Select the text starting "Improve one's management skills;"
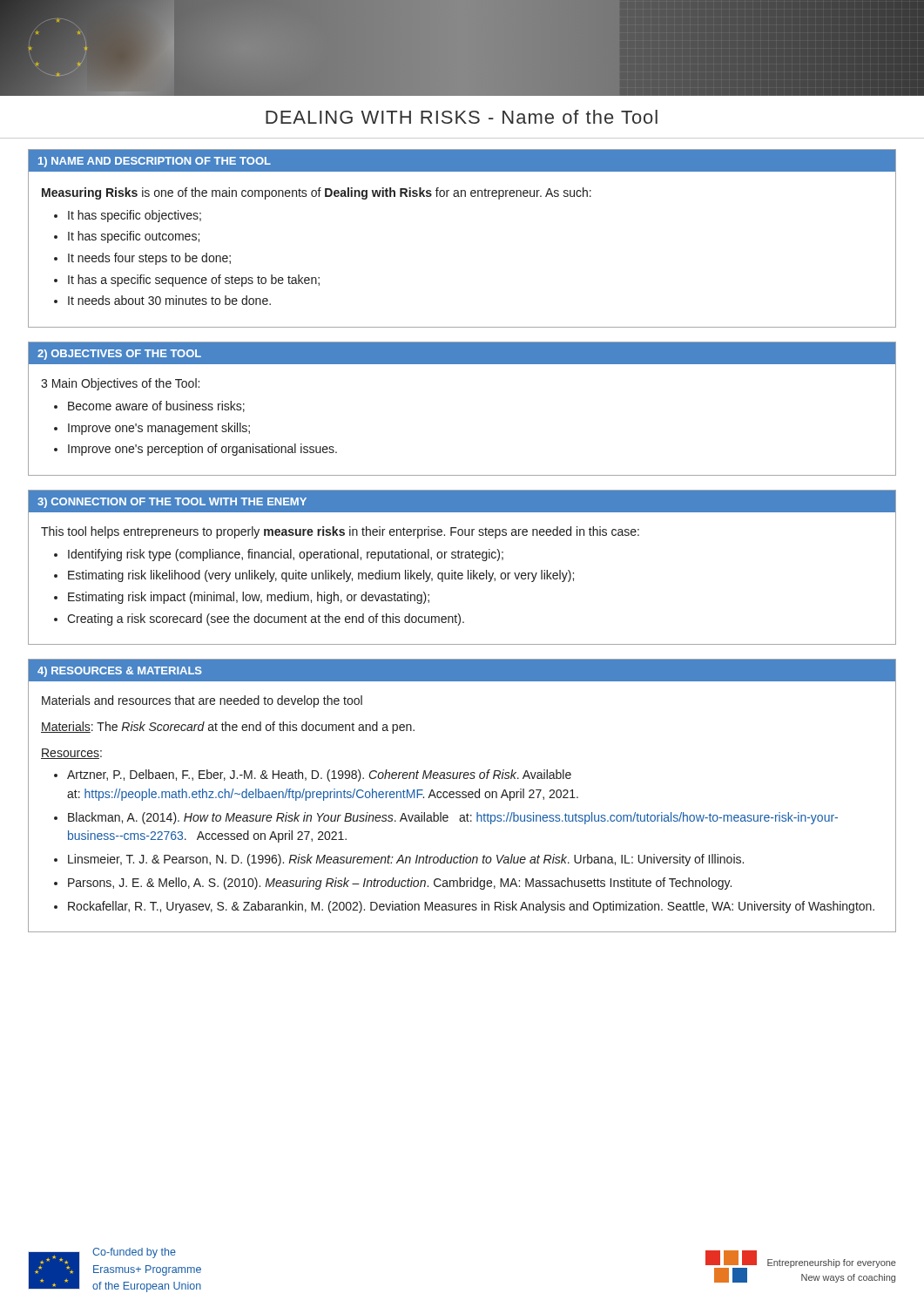The width and height of the screenshot is (924, 1307). [159, 427]
